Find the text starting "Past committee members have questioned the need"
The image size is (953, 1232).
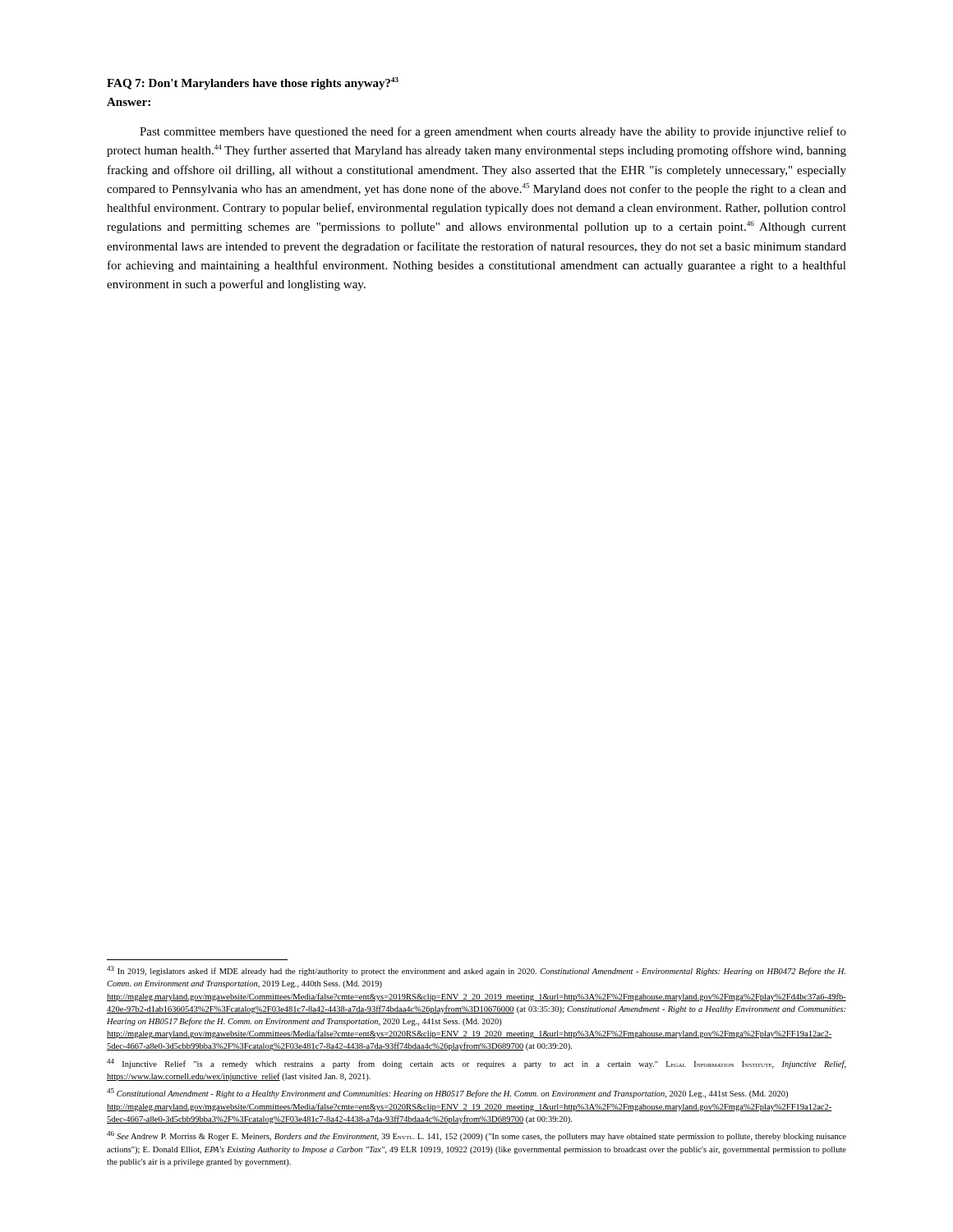(x=476, y=208)
